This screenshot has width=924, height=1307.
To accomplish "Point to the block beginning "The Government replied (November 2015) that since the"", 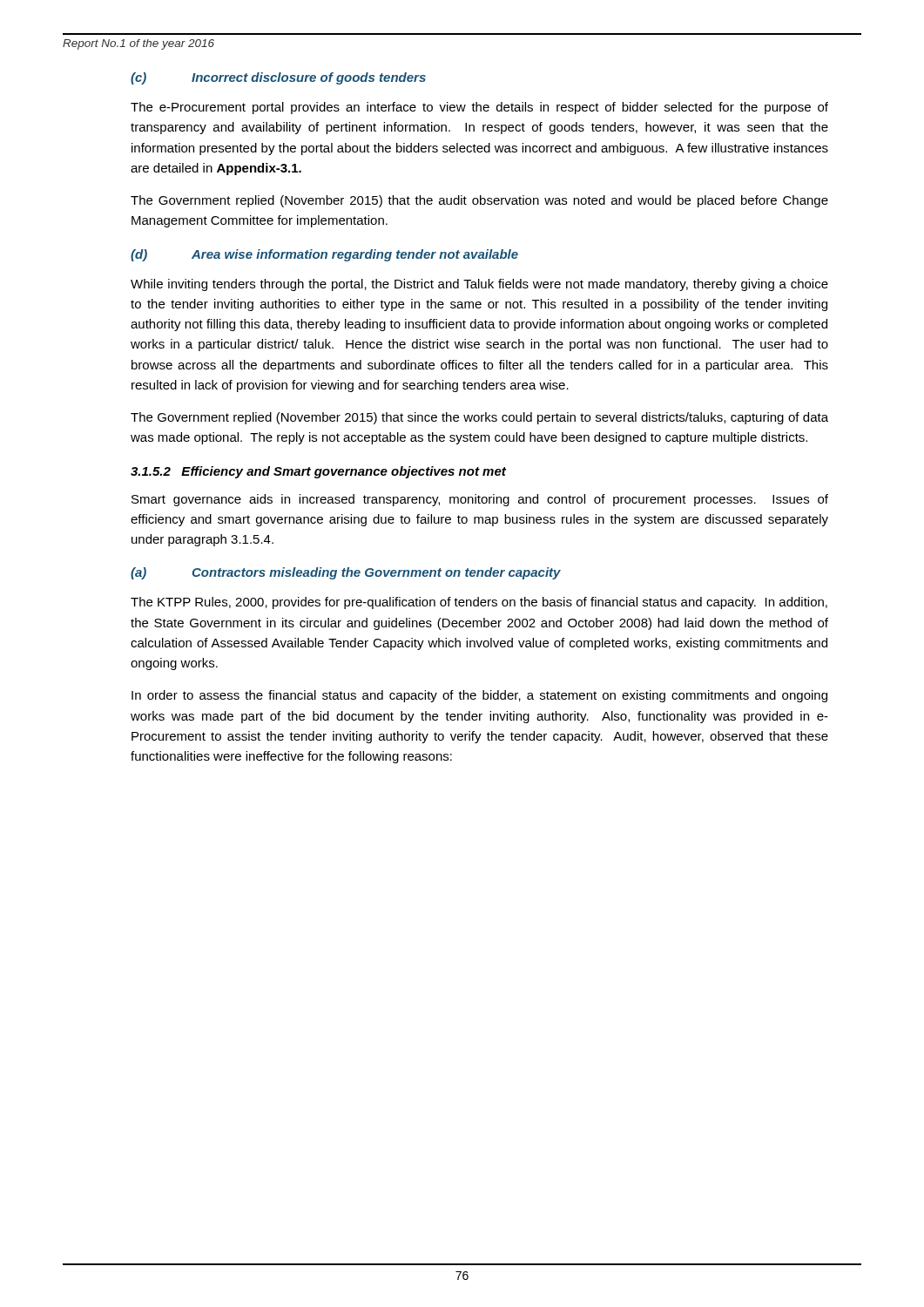I will [x=479, y=427].
